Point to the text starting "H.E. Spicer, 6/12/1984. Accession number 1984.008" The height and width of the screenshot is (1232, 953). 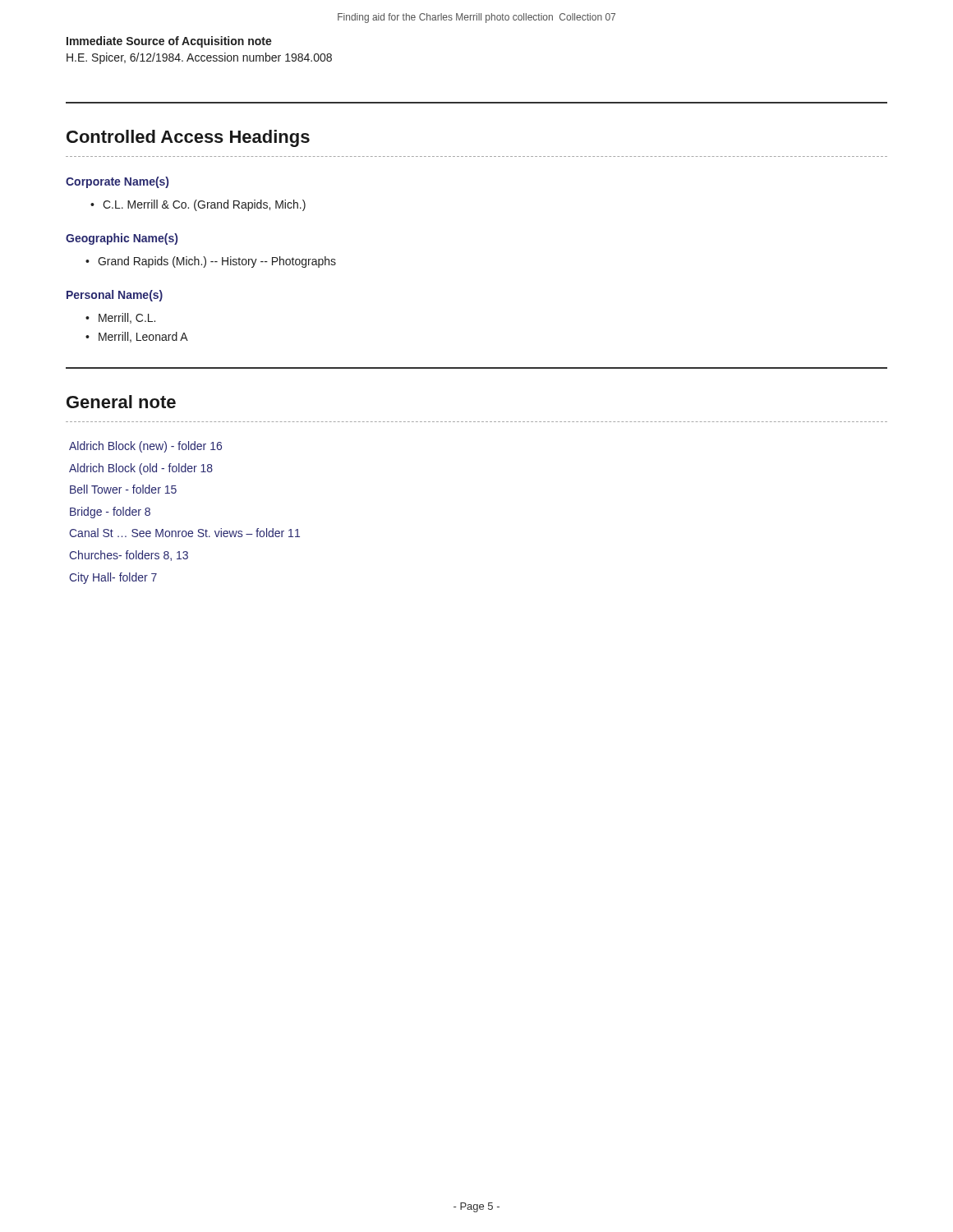click(x=199, y=57)
